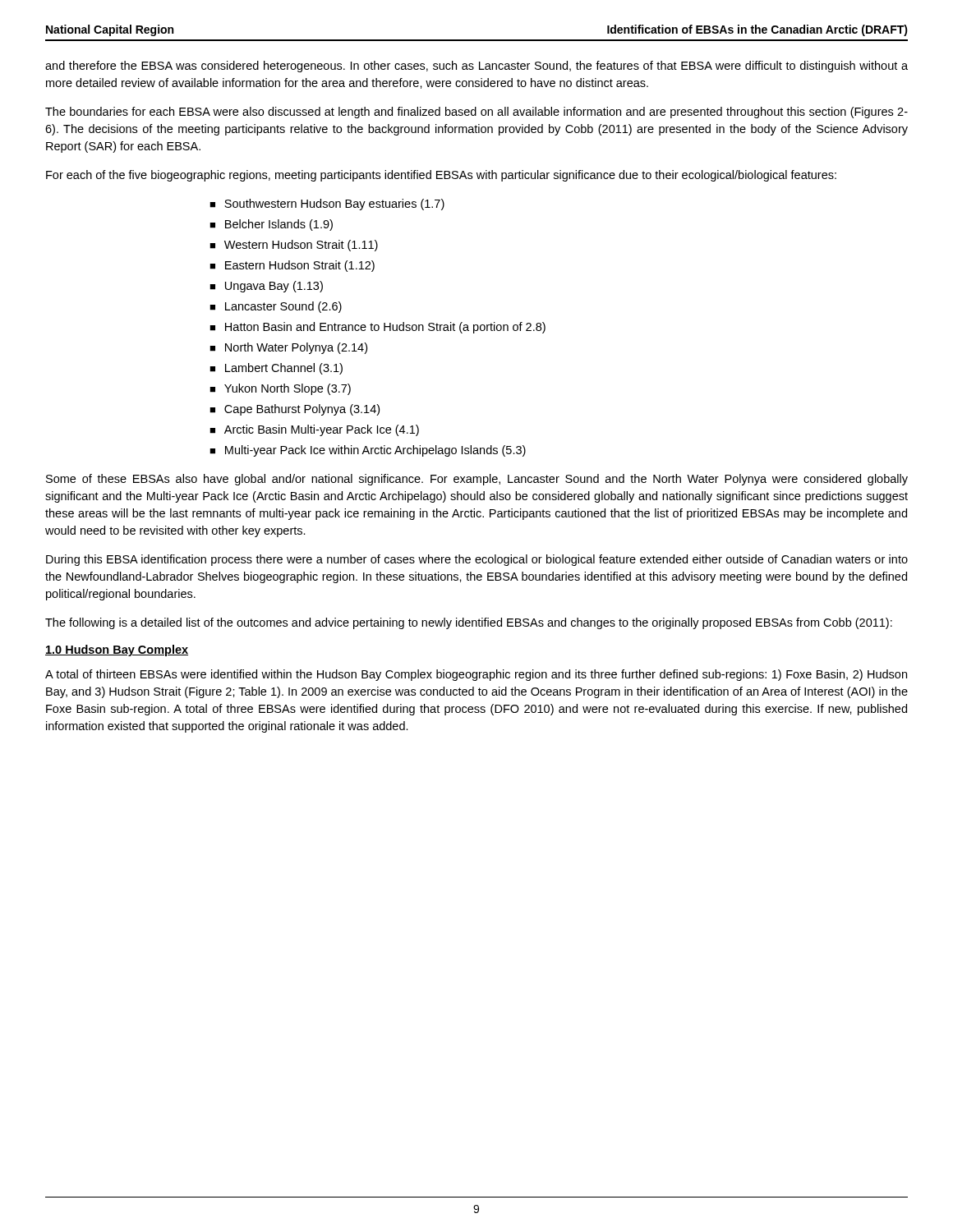Locate the block of text that opens with "■ Yukon North"
The height and width of the screenshot is (1232, 953).
pos(280,389)
